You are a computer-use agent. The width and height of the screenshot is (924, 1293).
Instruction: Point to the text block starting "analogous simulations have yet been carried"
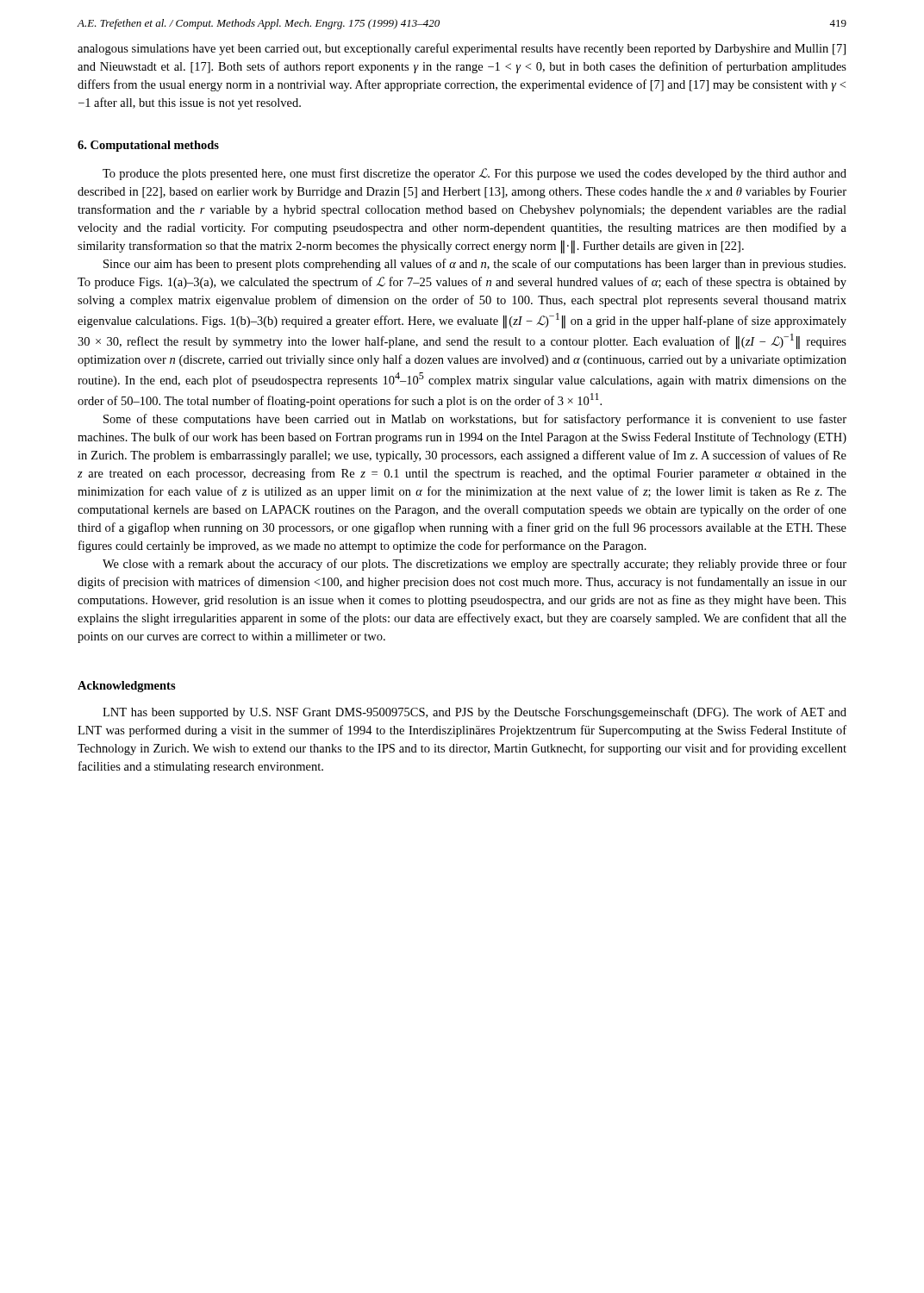coord(462,75)
